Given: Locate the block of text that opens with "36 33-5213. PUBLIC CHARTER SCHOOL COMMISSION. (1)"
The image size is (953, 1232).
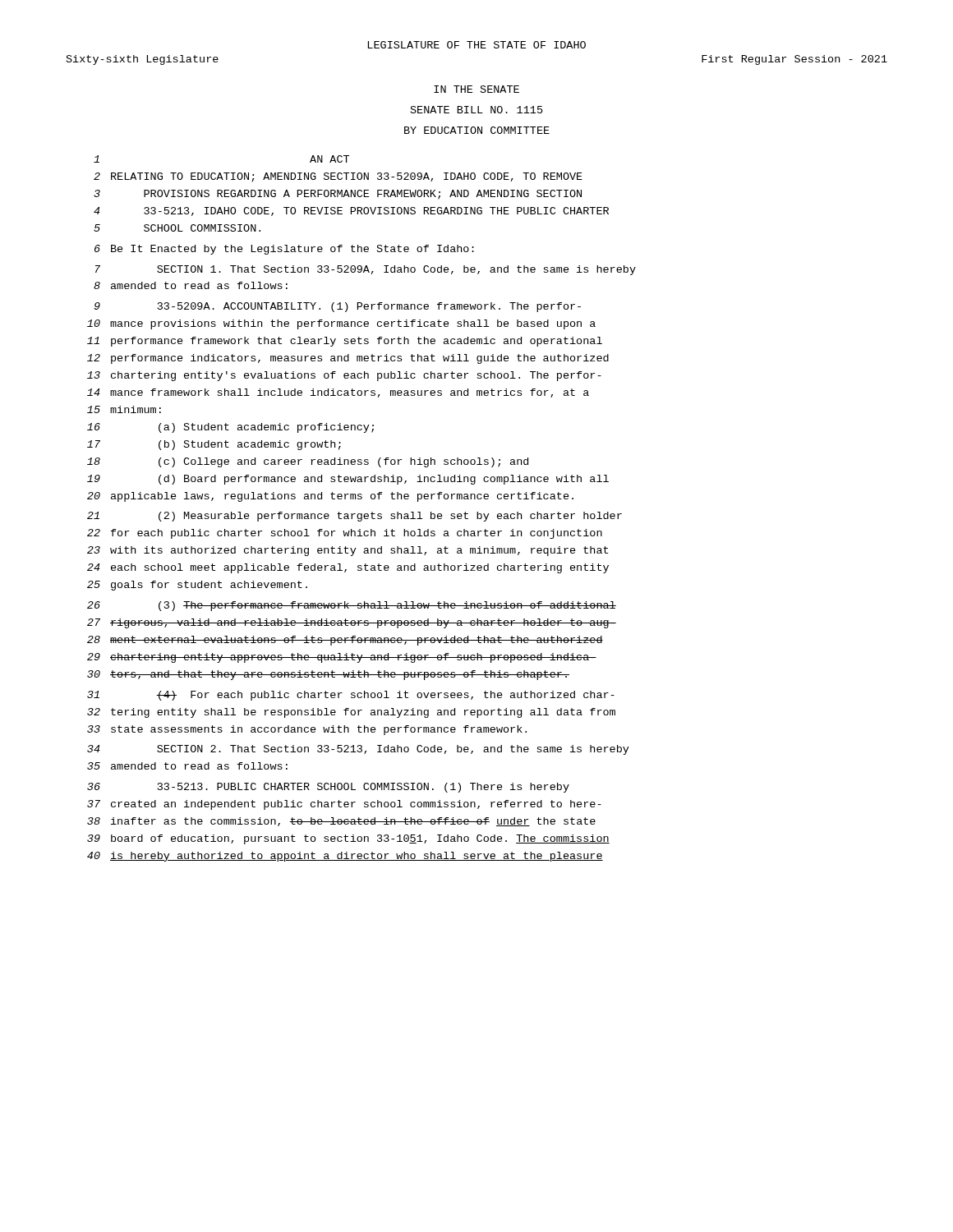Looking at the screenshot, I should pos(476,823).
